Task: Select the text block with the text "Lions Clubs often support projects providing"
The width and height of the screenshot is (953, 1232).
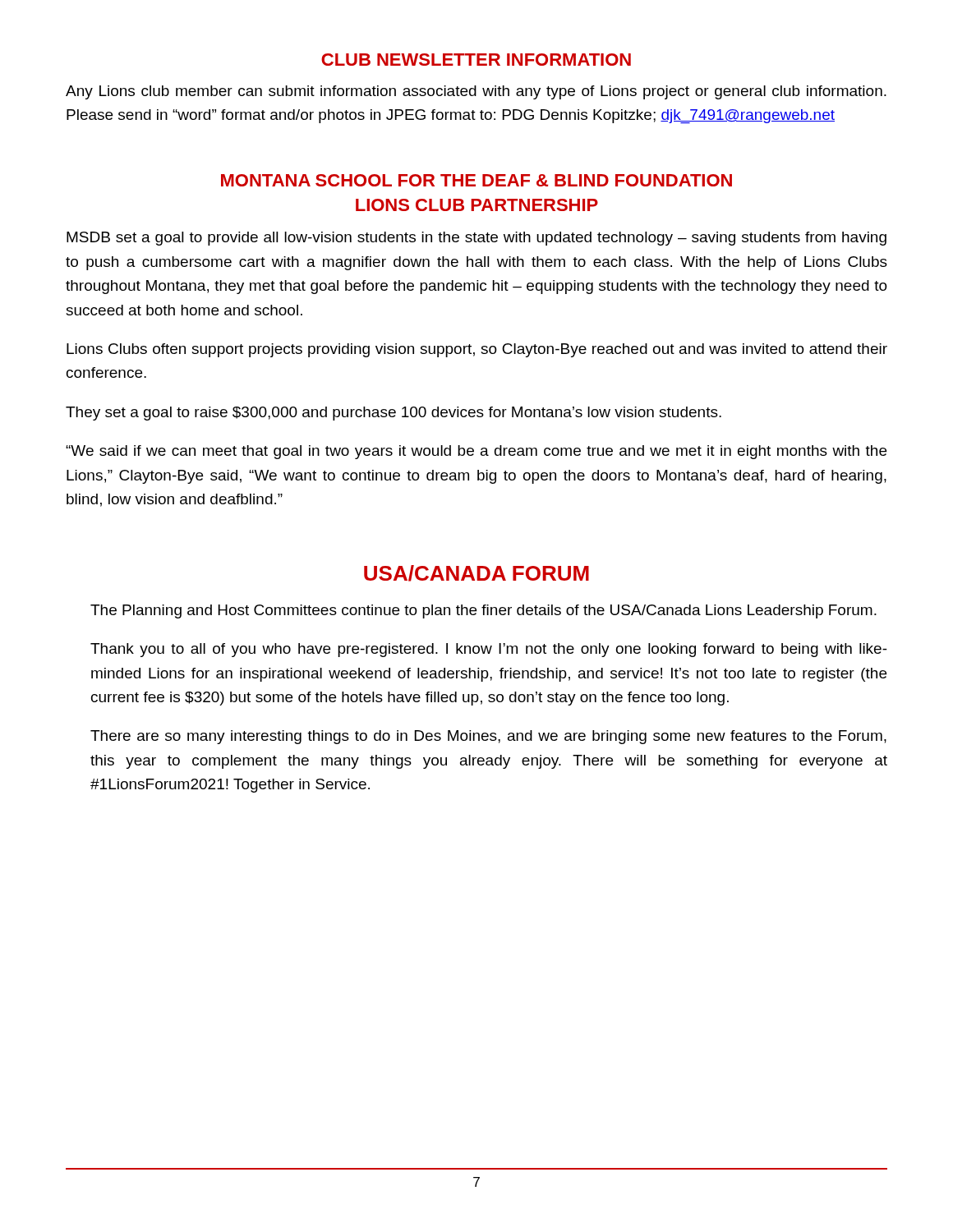Action: click(476, 361)
